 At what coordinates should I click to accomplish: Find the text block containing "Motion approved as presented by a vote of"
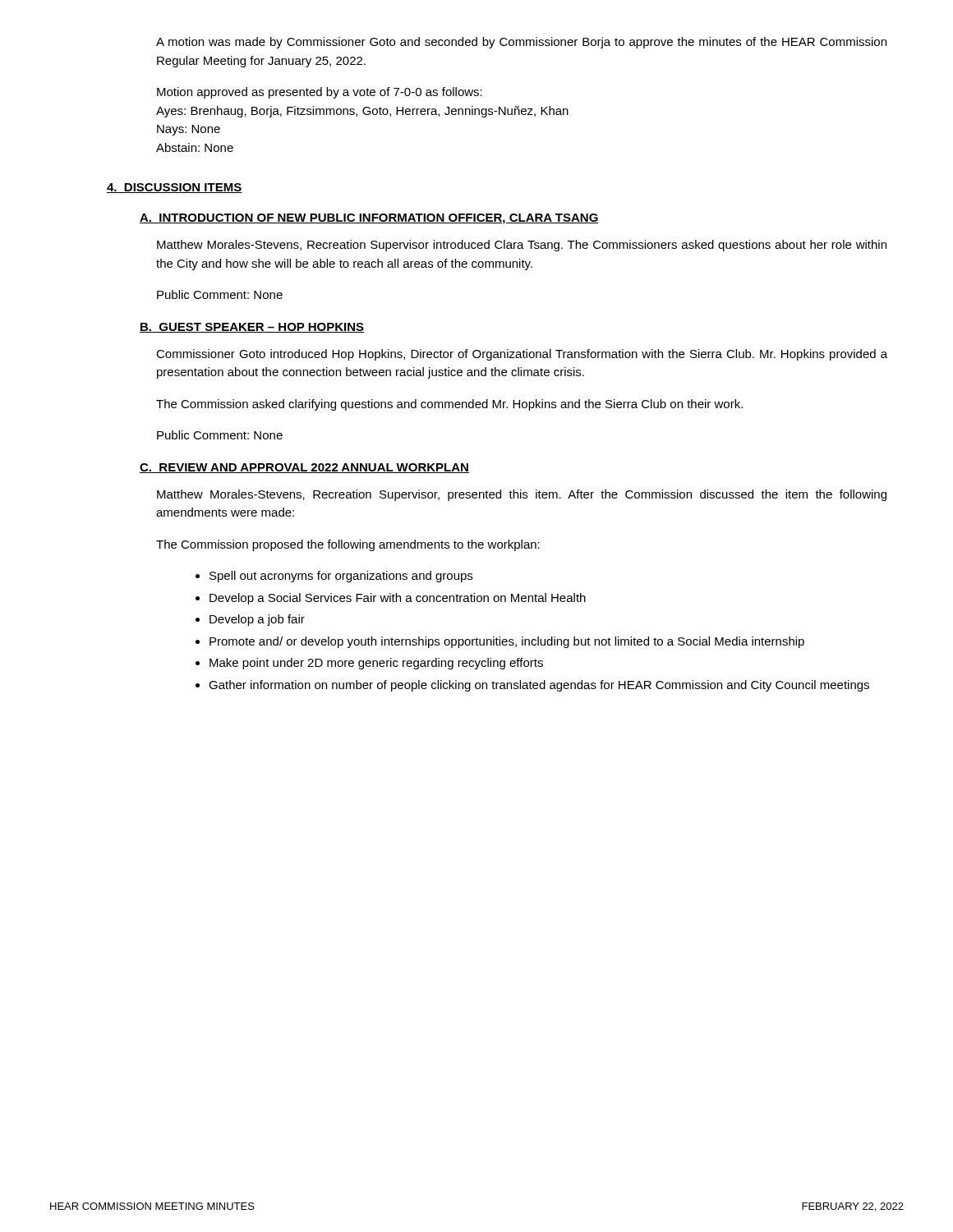pos(363,119)
